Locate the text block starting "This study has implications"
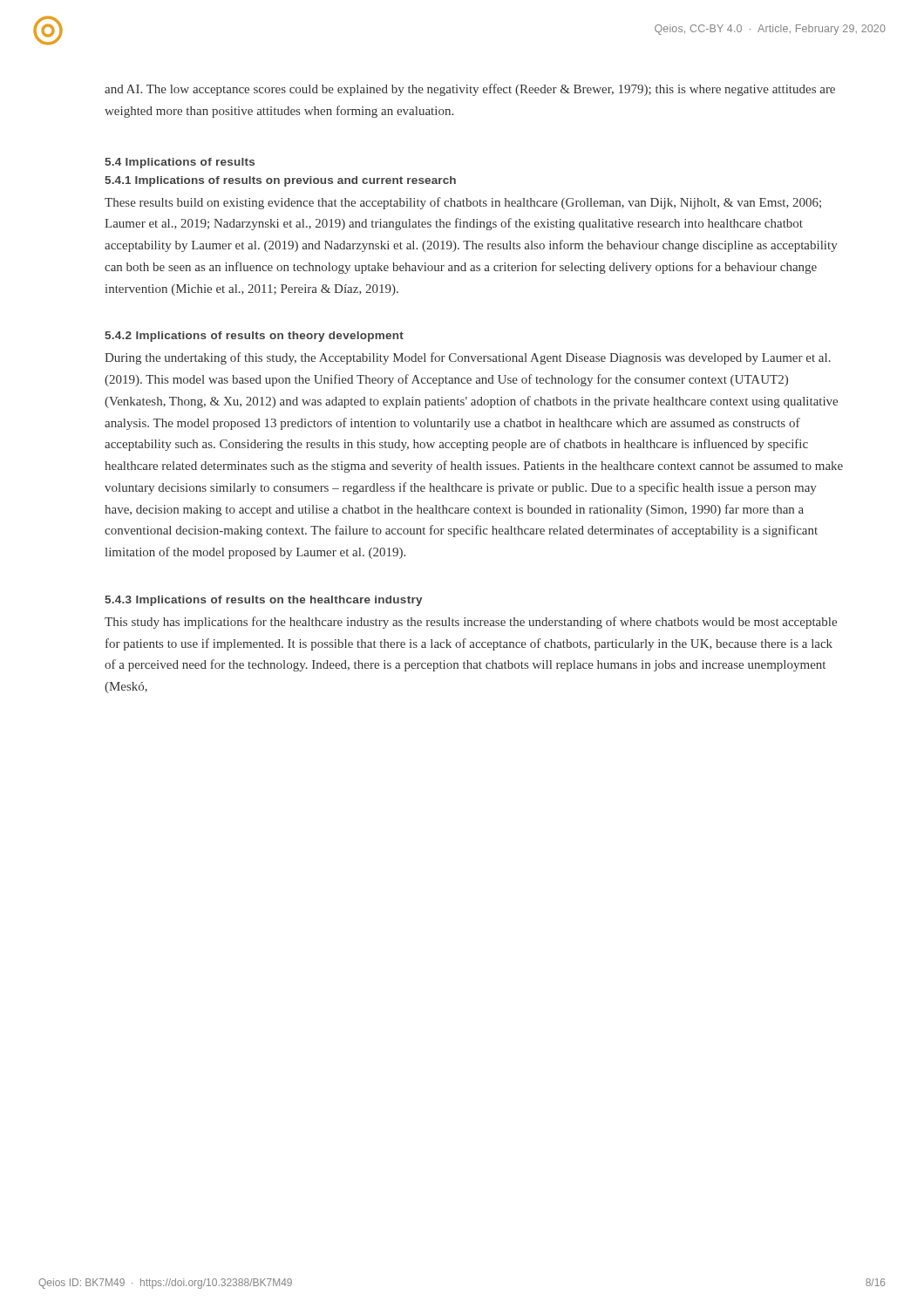 point(471,654)
